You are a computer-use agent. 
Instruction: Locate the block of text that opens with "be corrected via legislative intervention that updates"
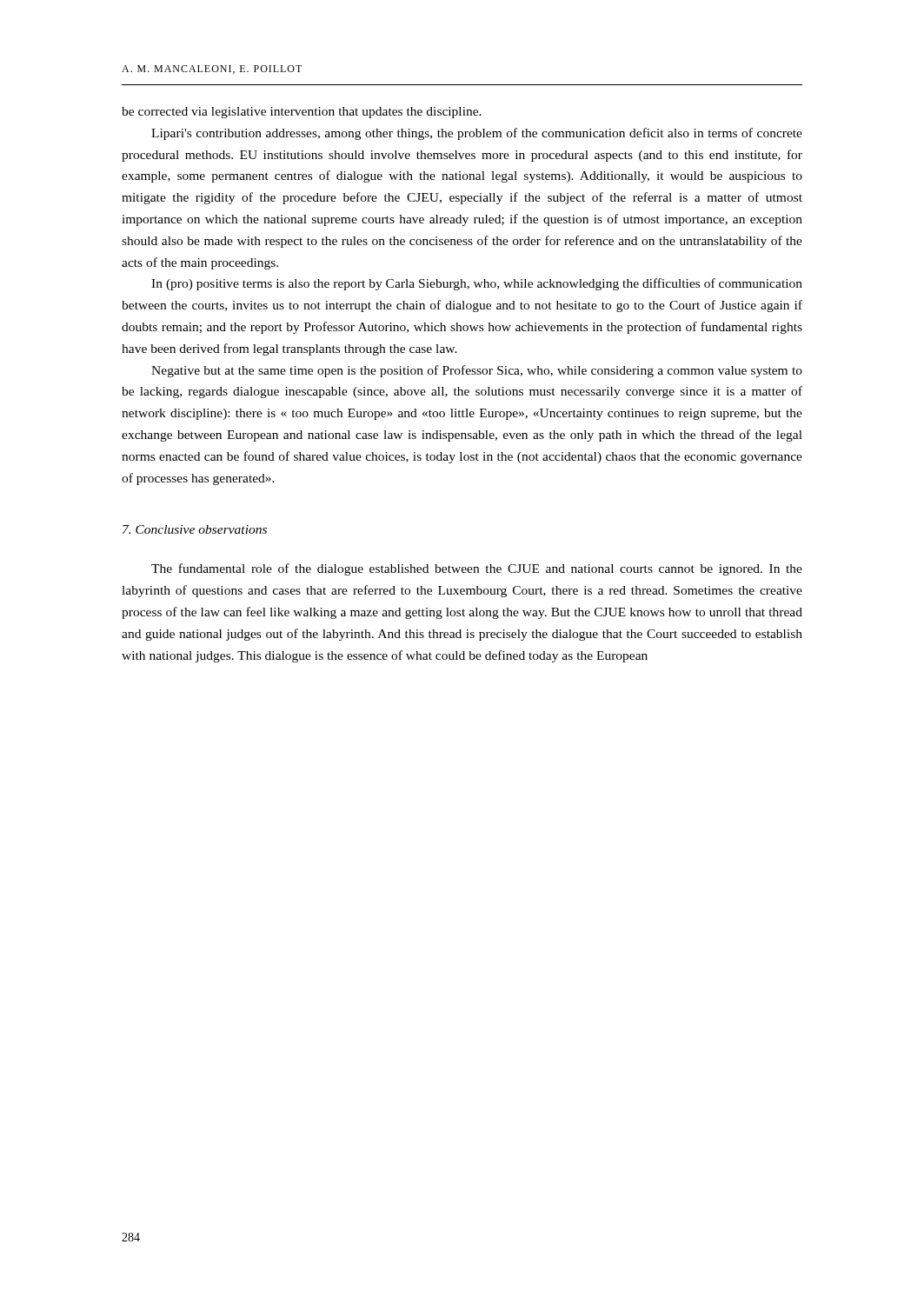pos(462,295)
